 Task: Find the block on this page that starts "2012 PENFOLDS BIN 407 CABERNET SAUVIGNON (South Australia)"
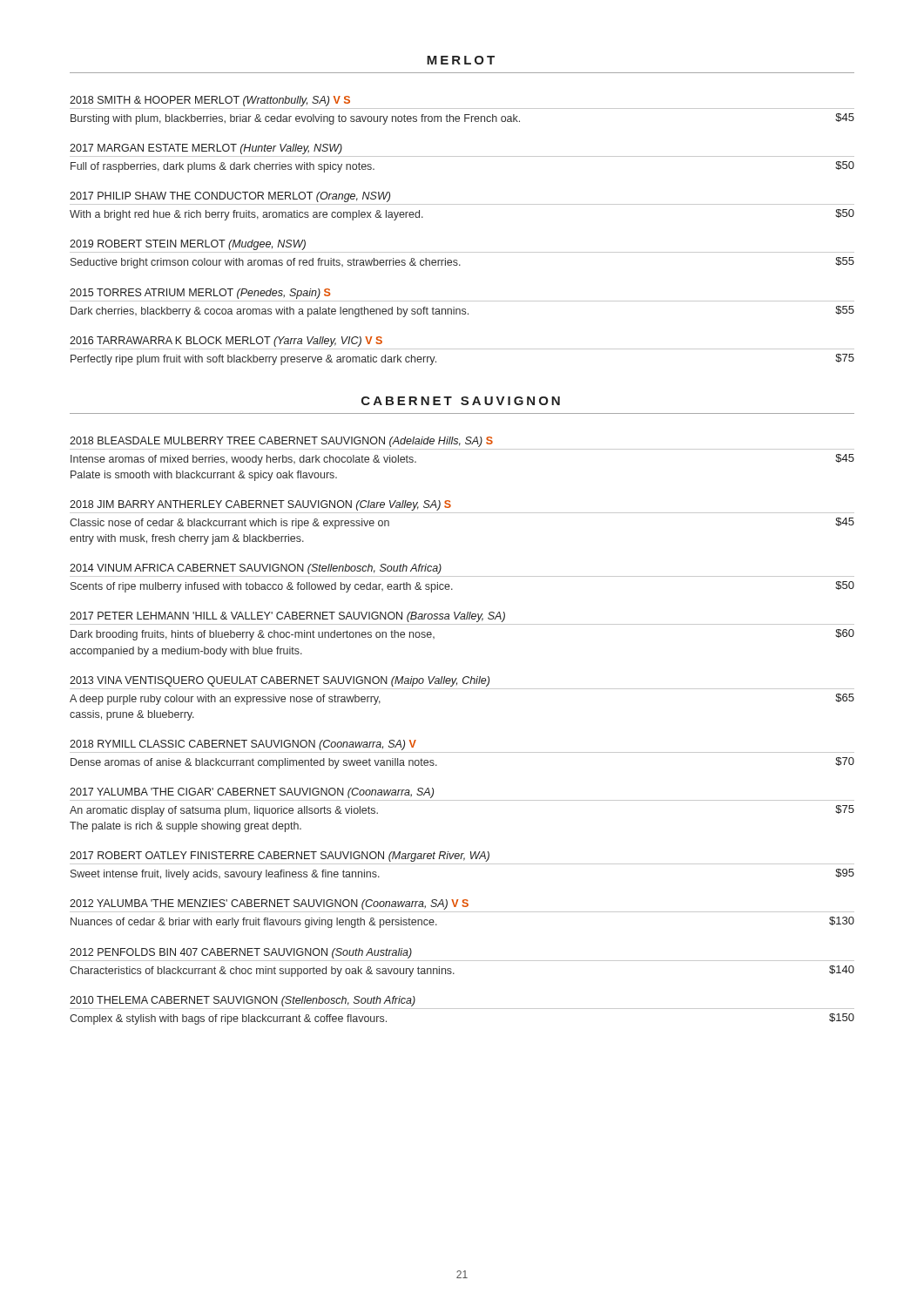point(462,962)
